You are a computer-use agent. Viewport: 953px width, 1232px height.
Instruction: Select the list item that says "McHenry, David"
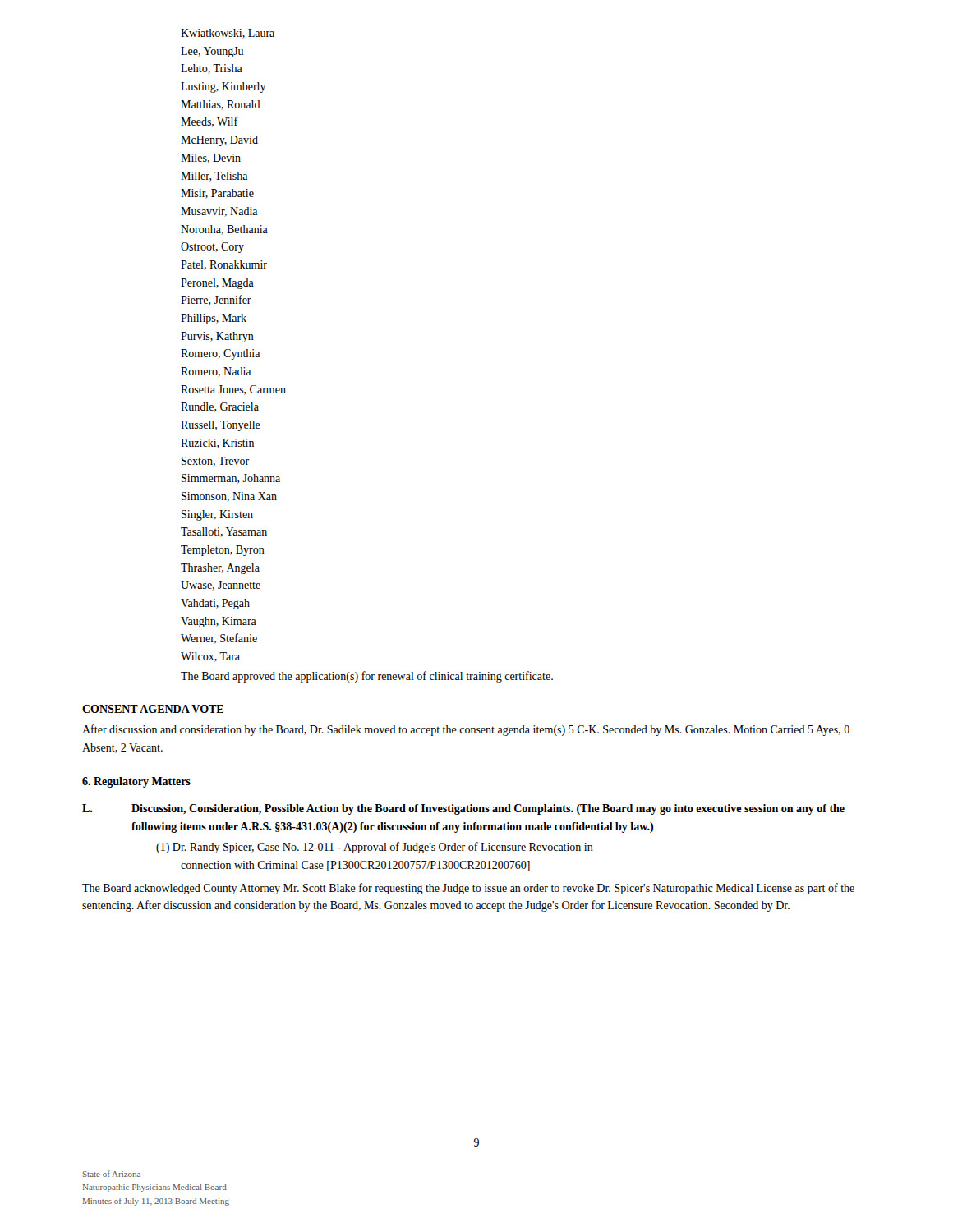pos(219,140)
